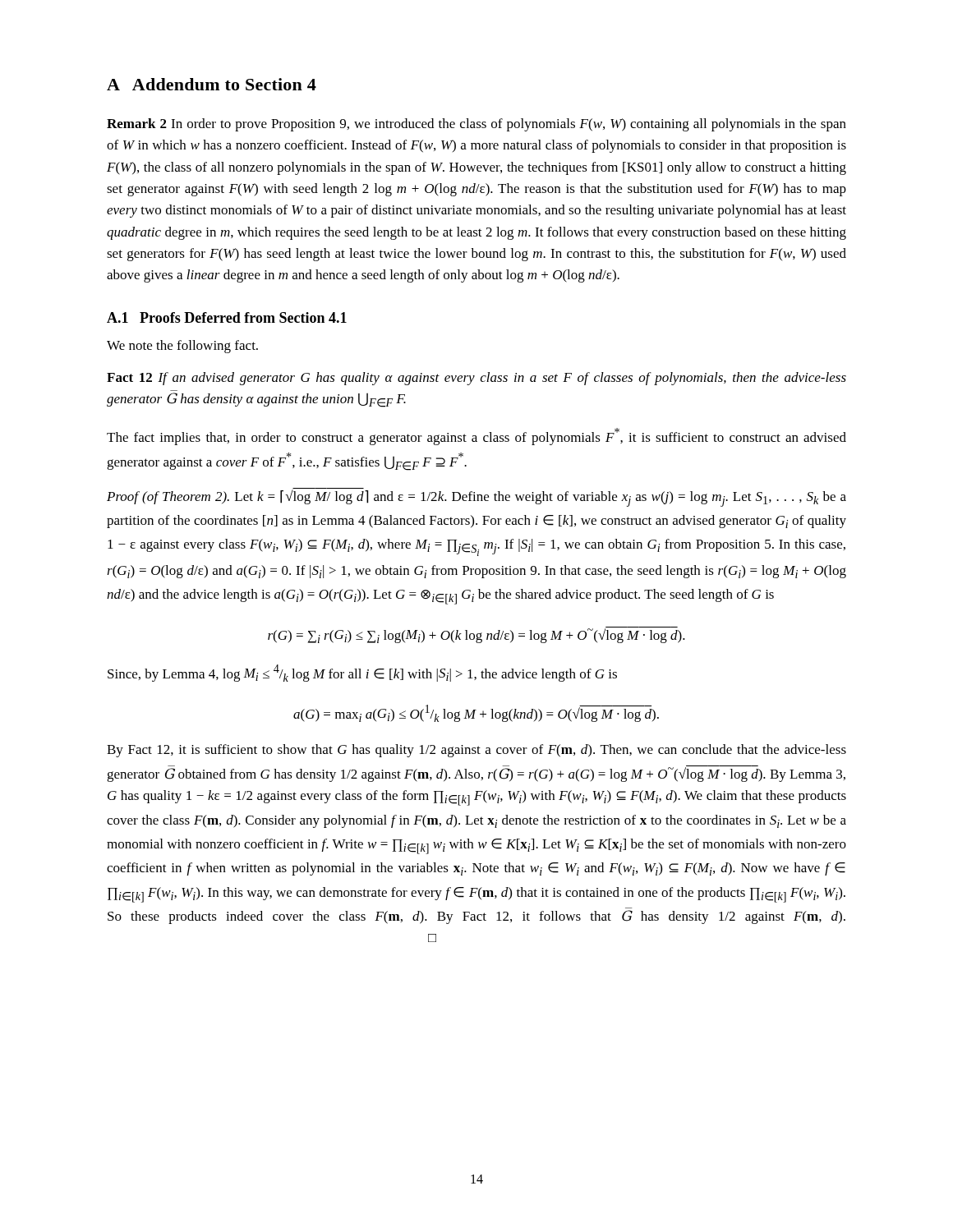This screenshot has height=1232, width=953.
Task: Locate the text block with the text "Fact 12 If an advised generator"
Action: [476, 390]
